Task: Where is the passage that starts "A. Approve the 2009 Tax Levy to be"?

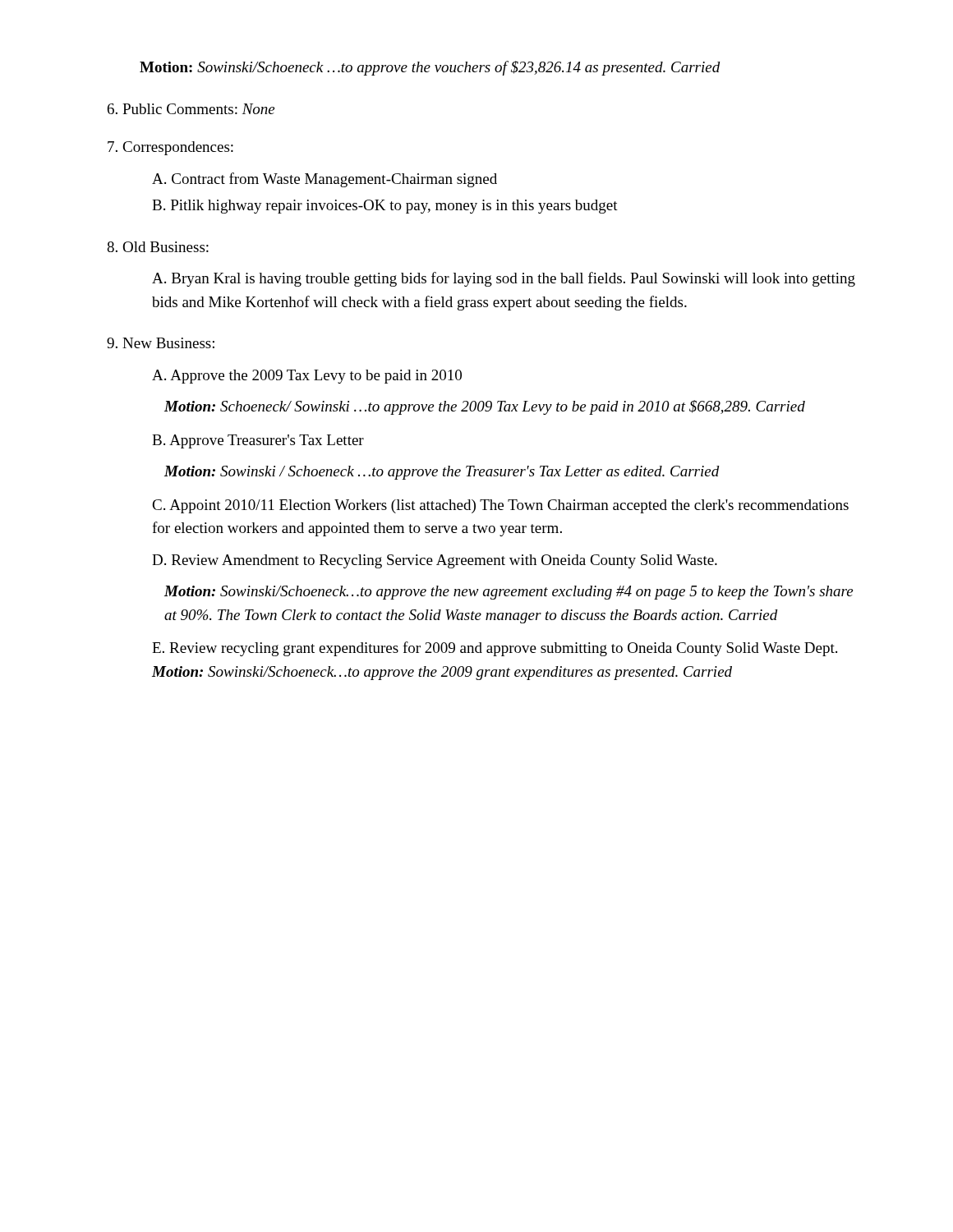Action: pyautogui.click(x=307, y=375)
